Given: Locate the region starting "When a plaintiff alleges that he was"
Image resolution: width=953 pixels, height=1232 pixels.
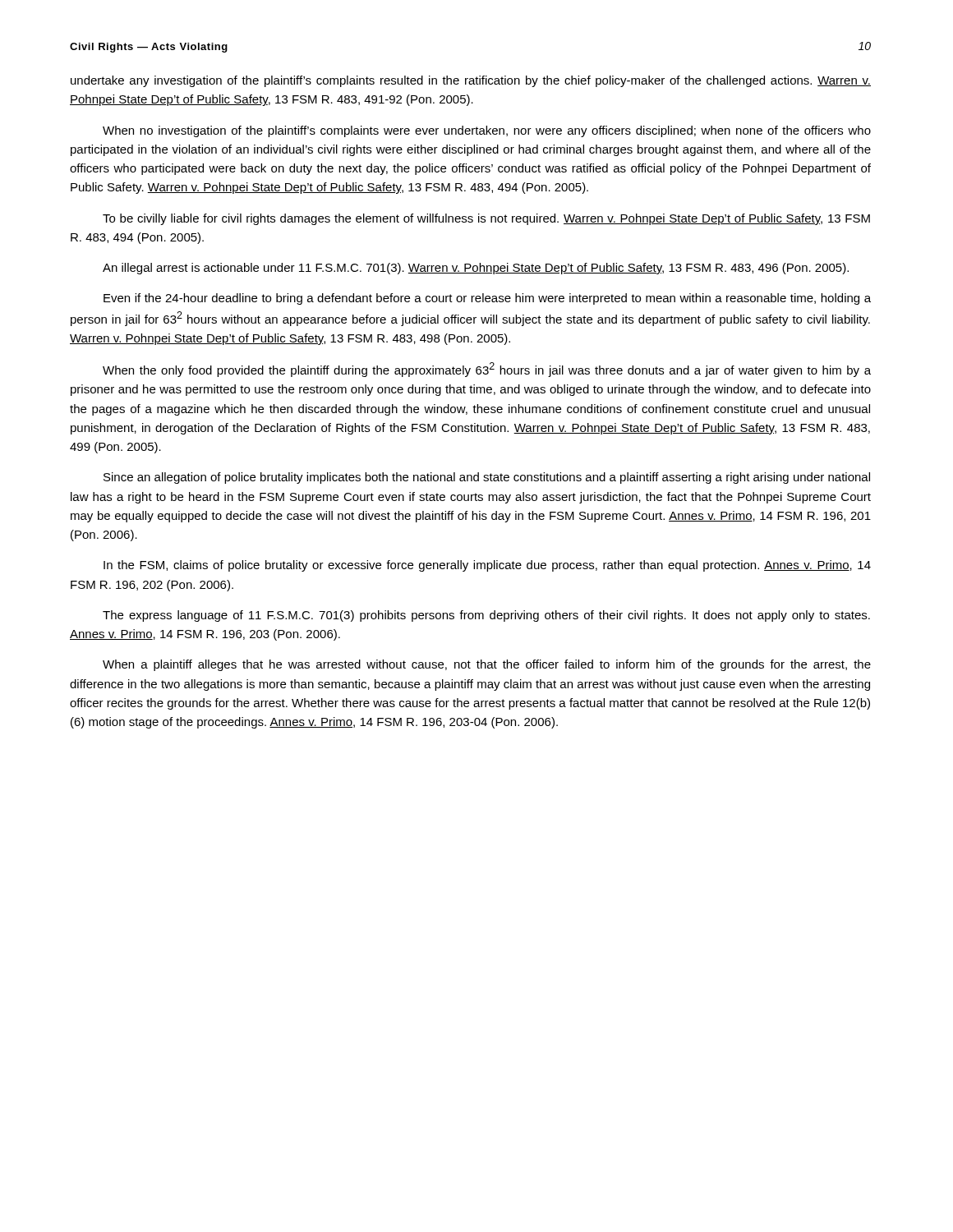Looking at the screenshot, I should pos(470,693).
